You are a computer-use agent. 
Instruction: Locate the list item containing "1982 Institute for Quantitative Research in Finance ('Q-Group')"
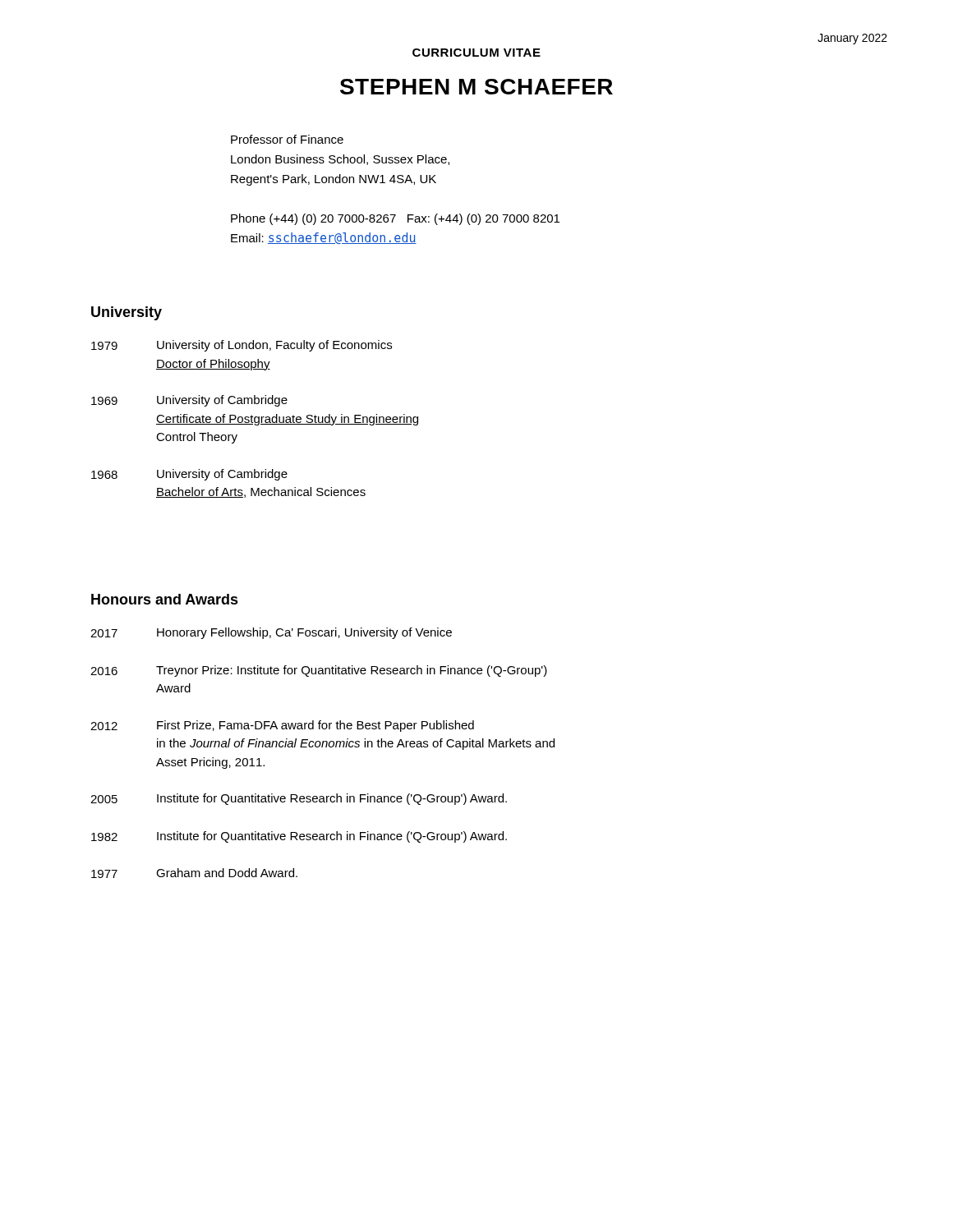(x=476, y=836)
